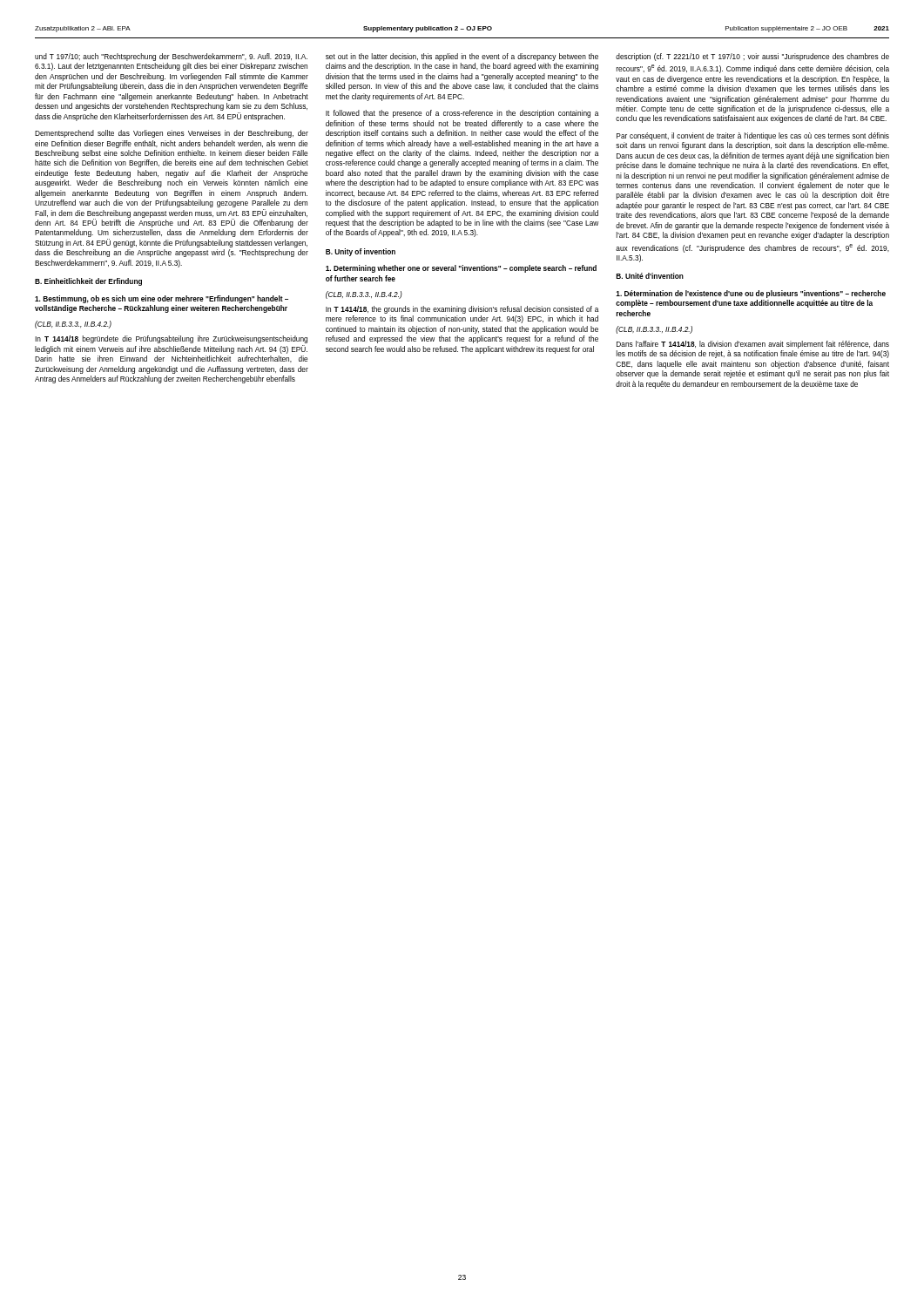Locate the element starting "Dementsprechend sollte das"
Image resolution: width=924 pixels, height=1307 pixels.
coord(171,199)
